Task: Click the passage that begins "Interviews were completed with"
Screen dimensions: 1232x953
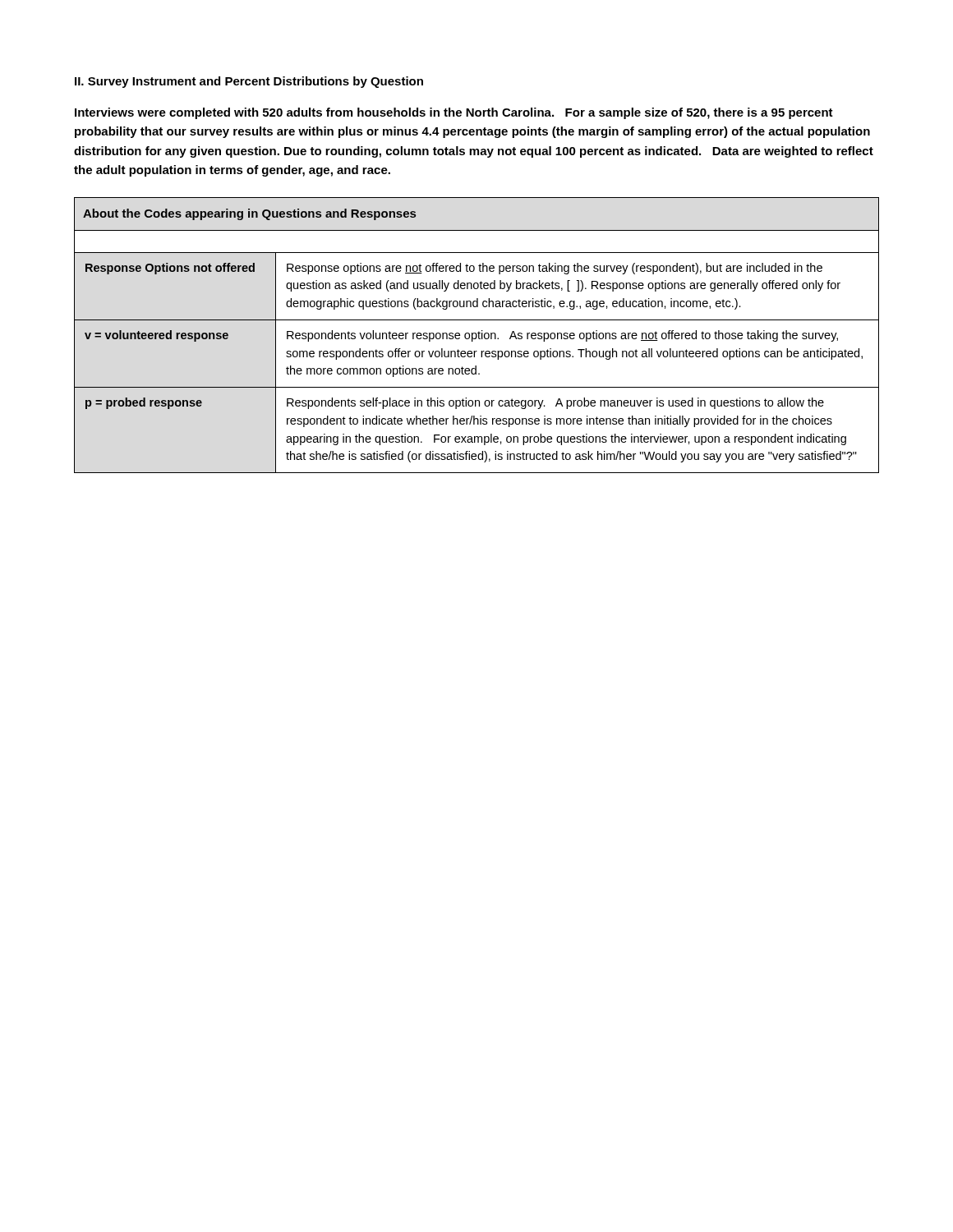Action: click(x=473, y=141)
